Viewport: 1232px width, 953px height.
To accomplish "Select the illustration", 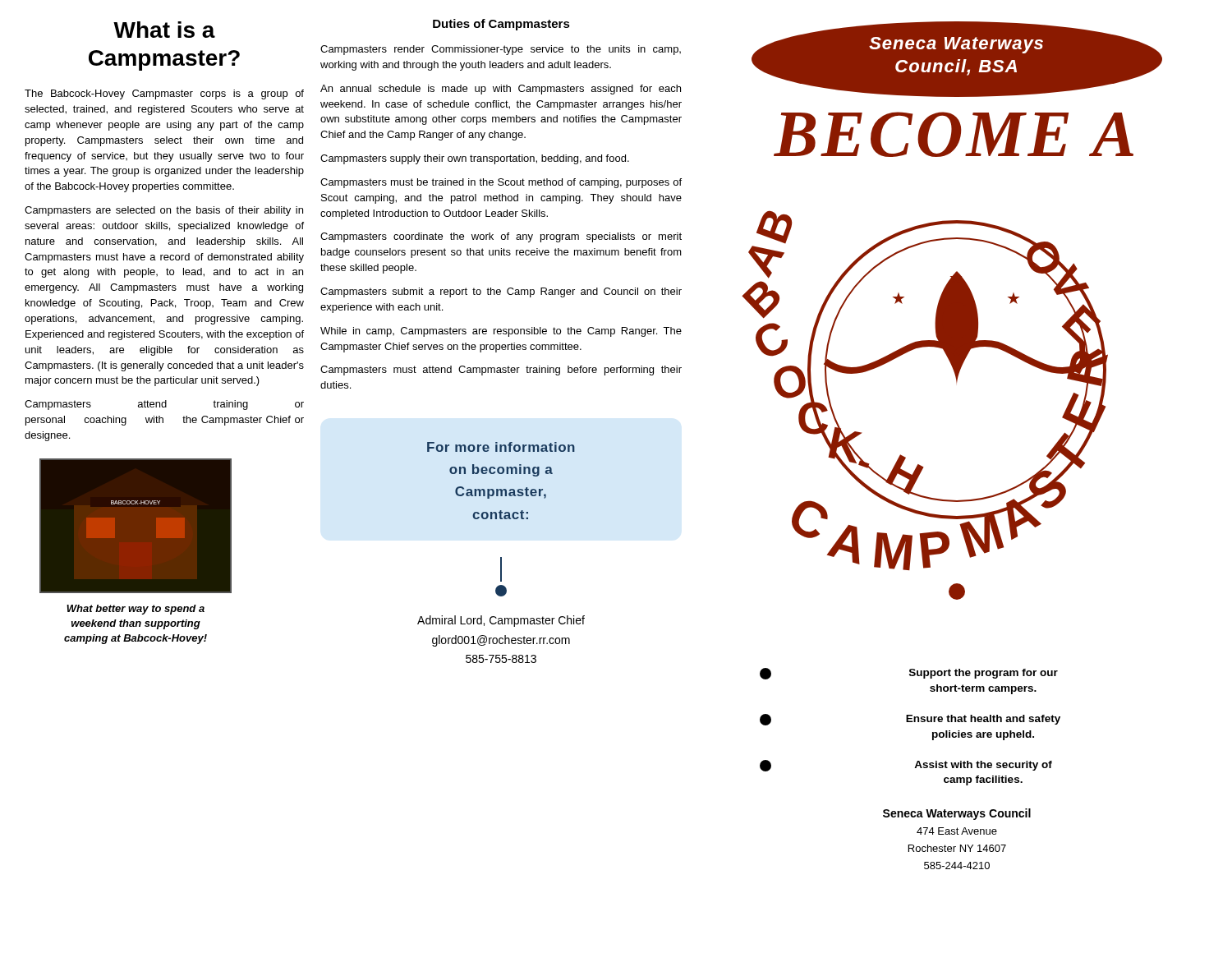I will coord(957,353).
